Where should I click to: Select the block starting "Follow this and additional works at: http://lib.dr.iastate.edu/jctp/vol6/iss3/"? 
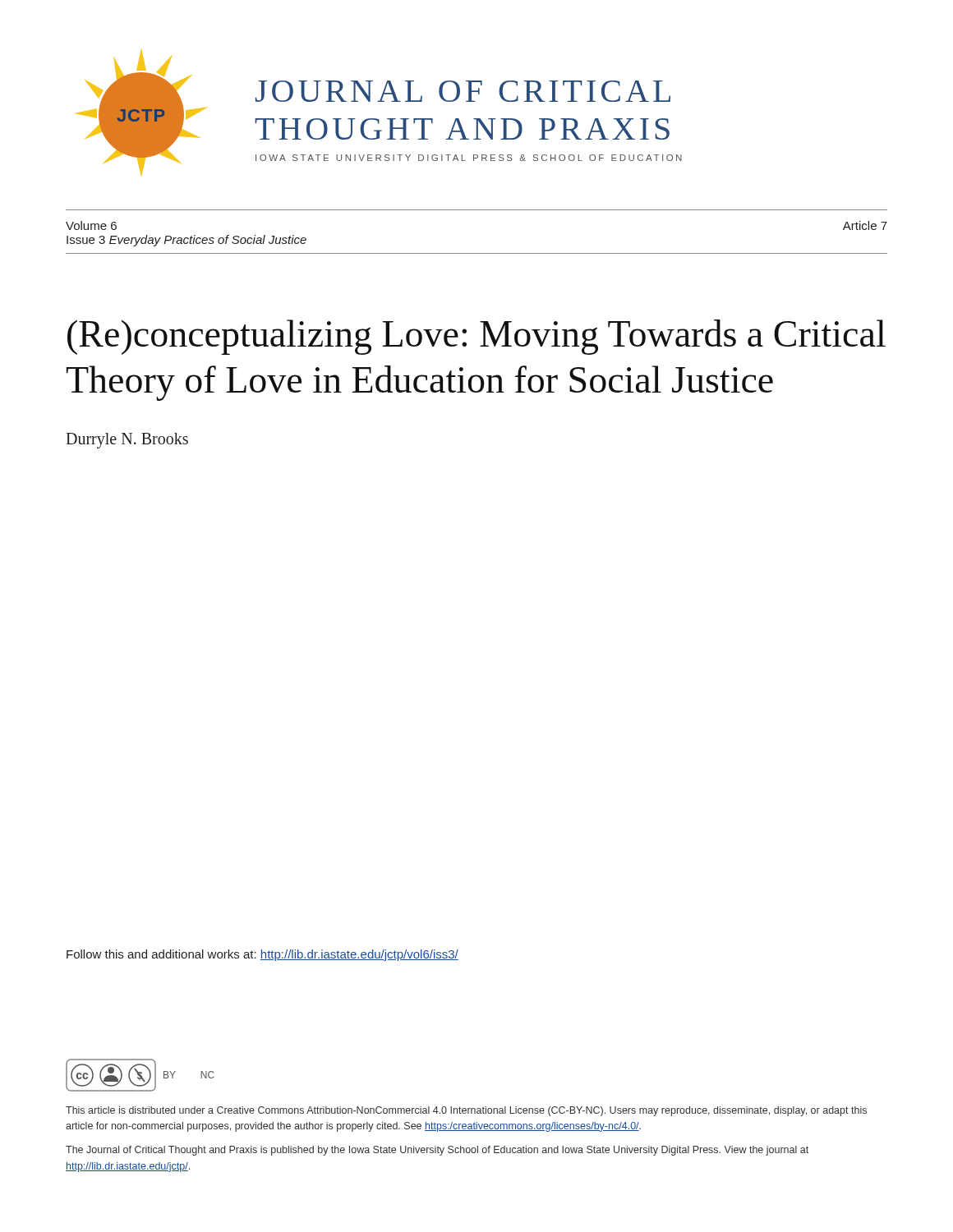click(262, 955)
